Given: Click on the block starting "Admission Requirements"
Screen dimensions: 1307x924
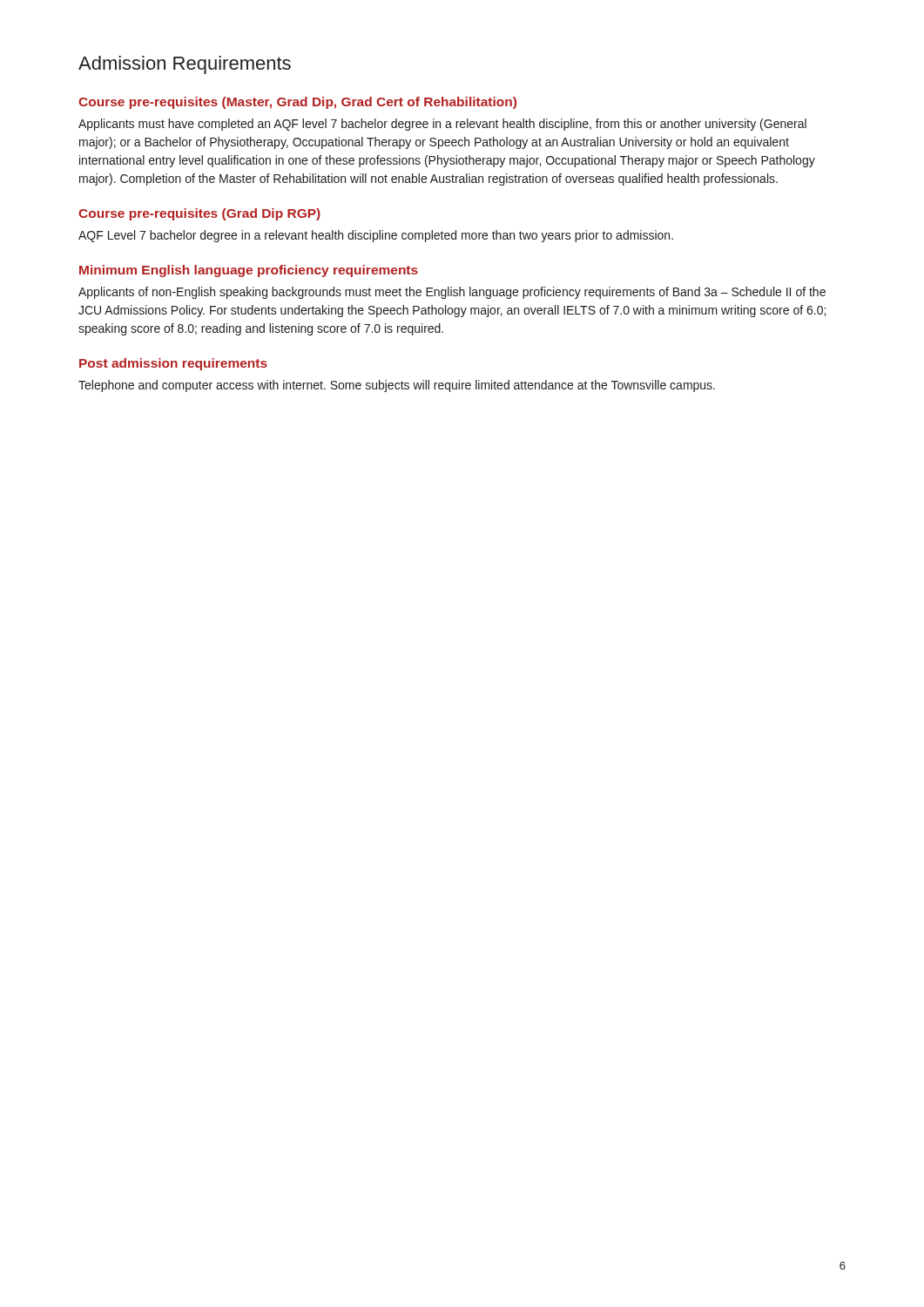Looking at the screenshot, I should (x=185, y=65).
